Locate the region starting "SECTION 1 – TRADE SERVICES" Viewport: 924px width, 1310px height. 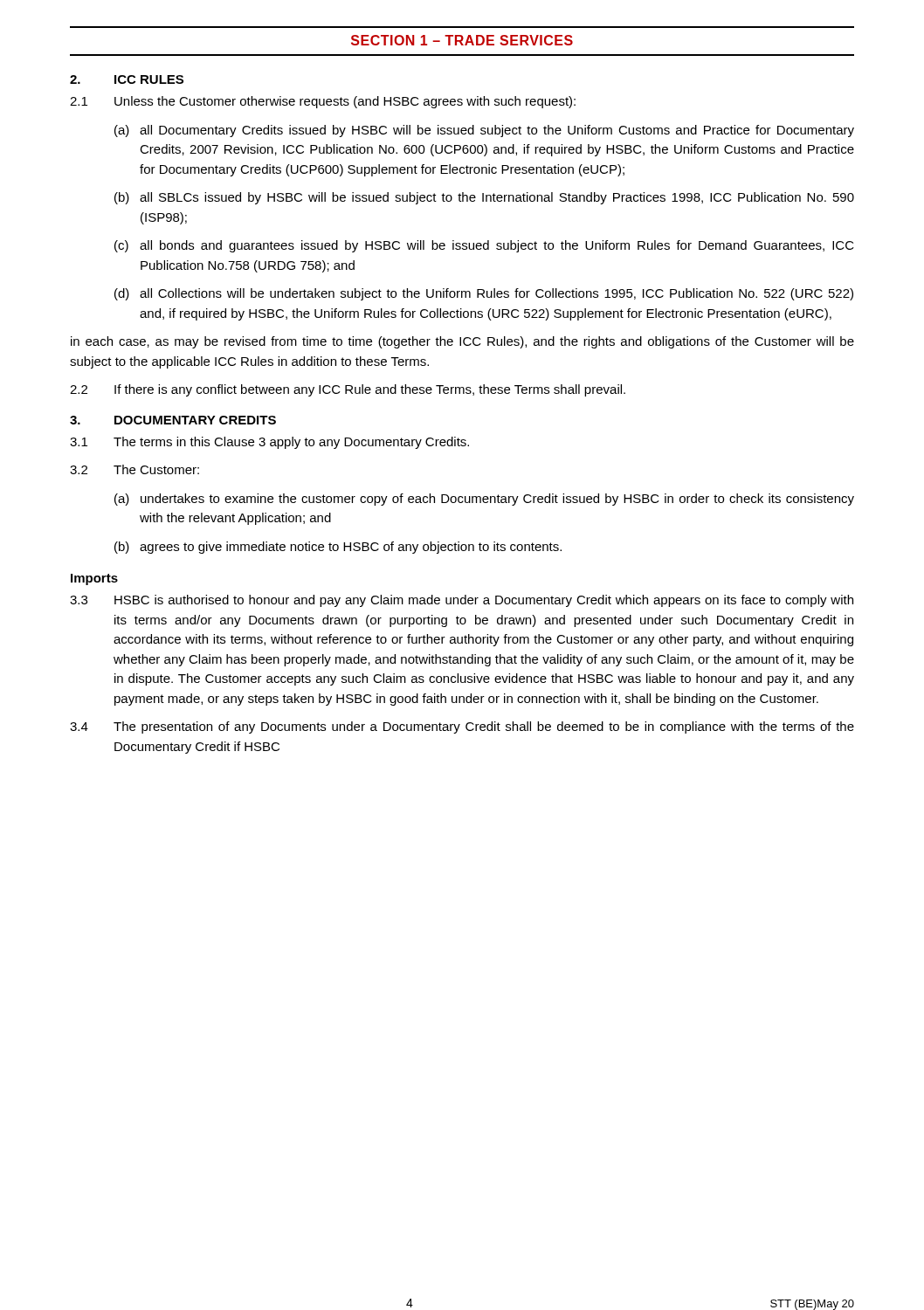click(462, 41)
